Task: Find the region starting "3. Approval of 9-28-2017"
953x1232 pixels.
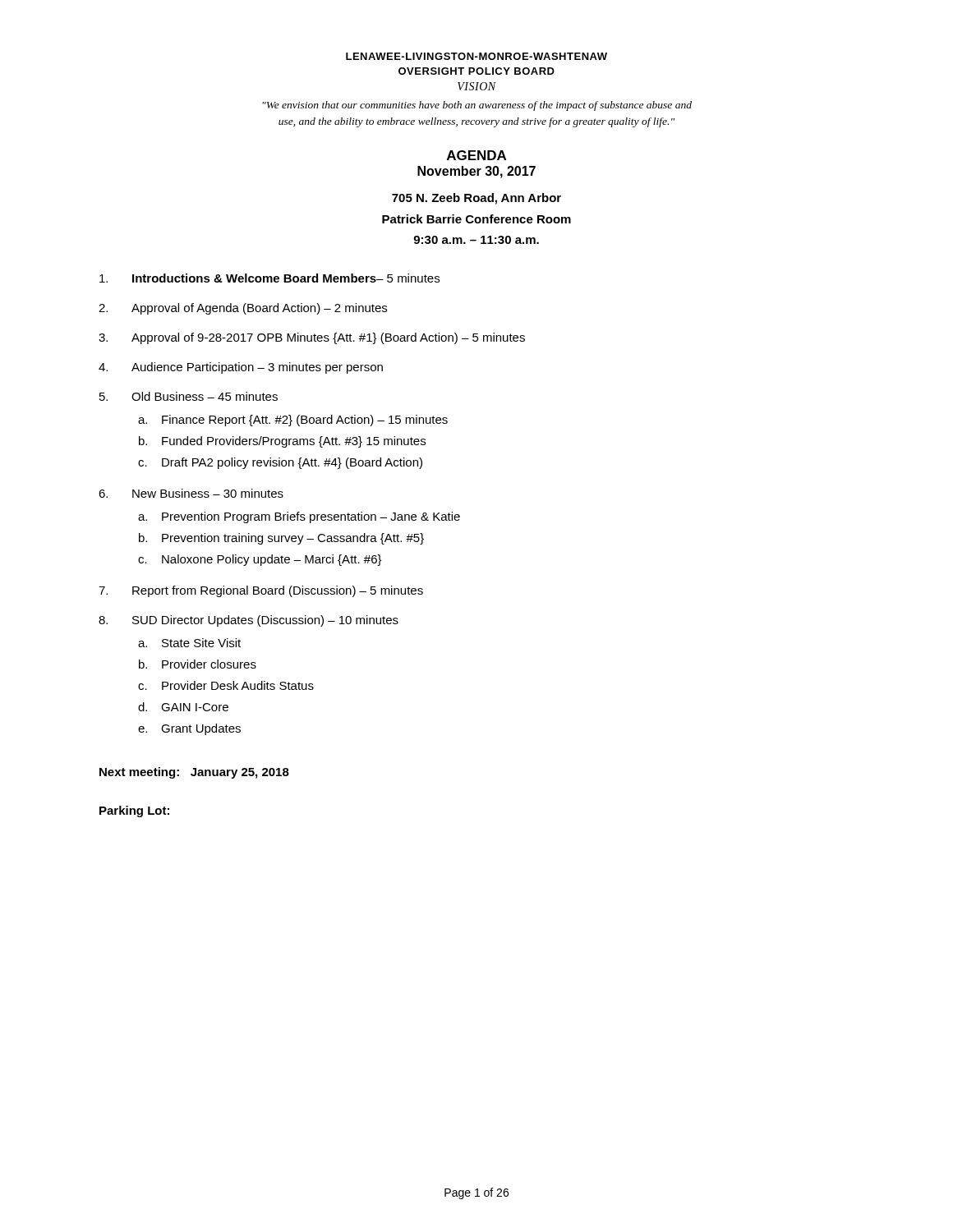Action: [476, 338]
